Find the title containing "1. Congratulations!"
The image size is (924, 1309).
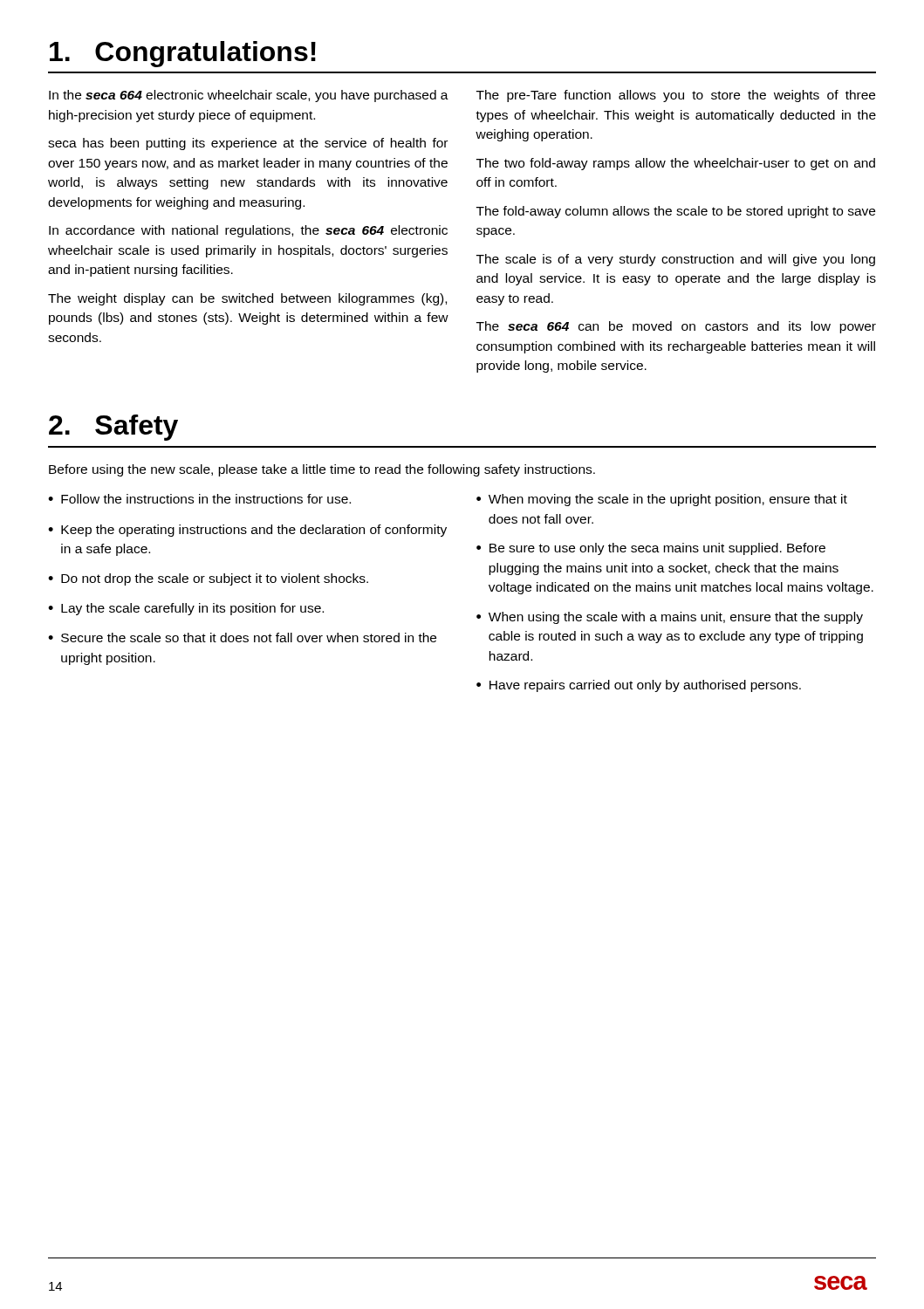coord(183,54)
